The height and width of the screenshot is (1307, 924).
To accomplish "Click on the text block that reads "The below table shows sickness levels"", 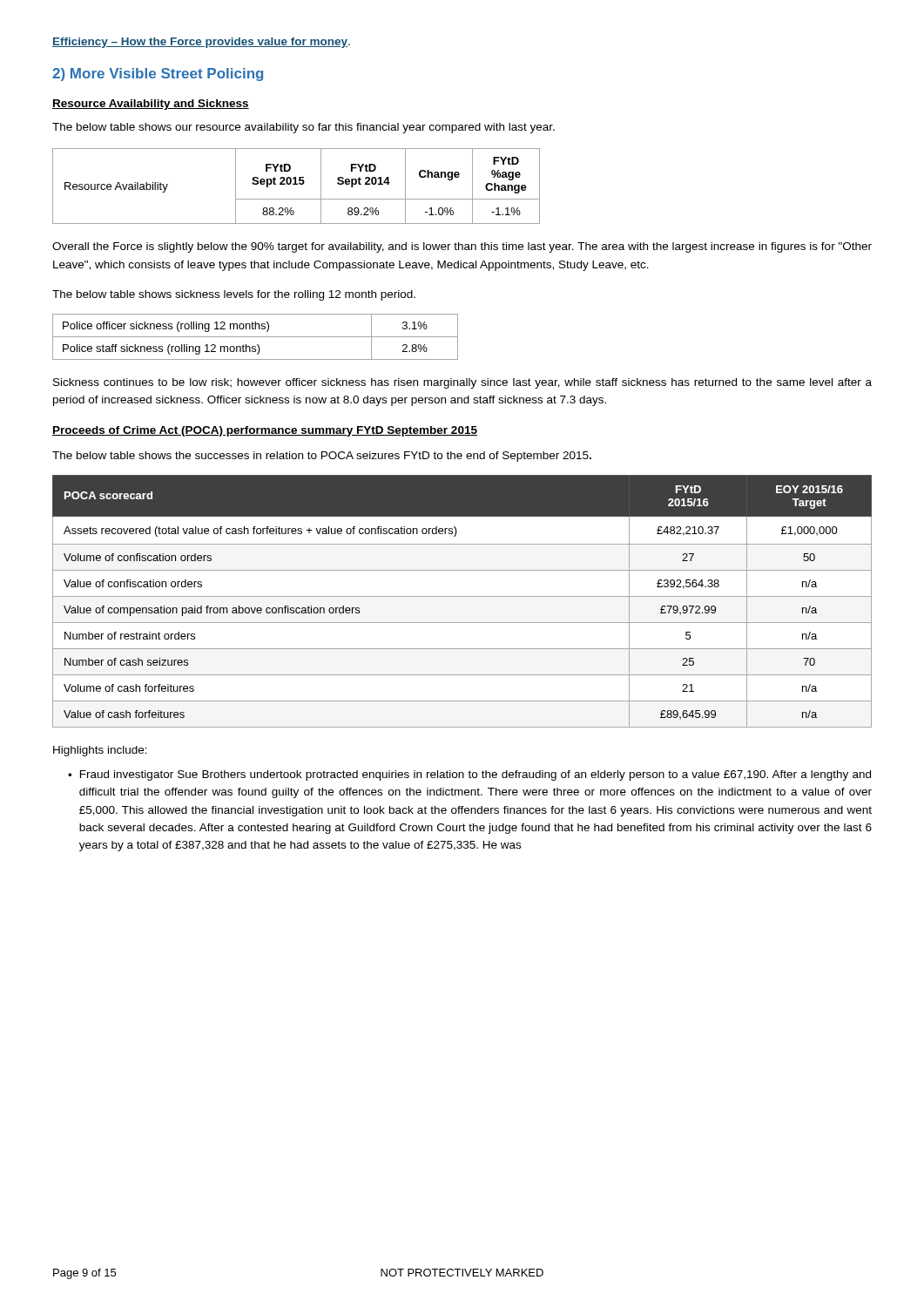I will tap(234, 294).
